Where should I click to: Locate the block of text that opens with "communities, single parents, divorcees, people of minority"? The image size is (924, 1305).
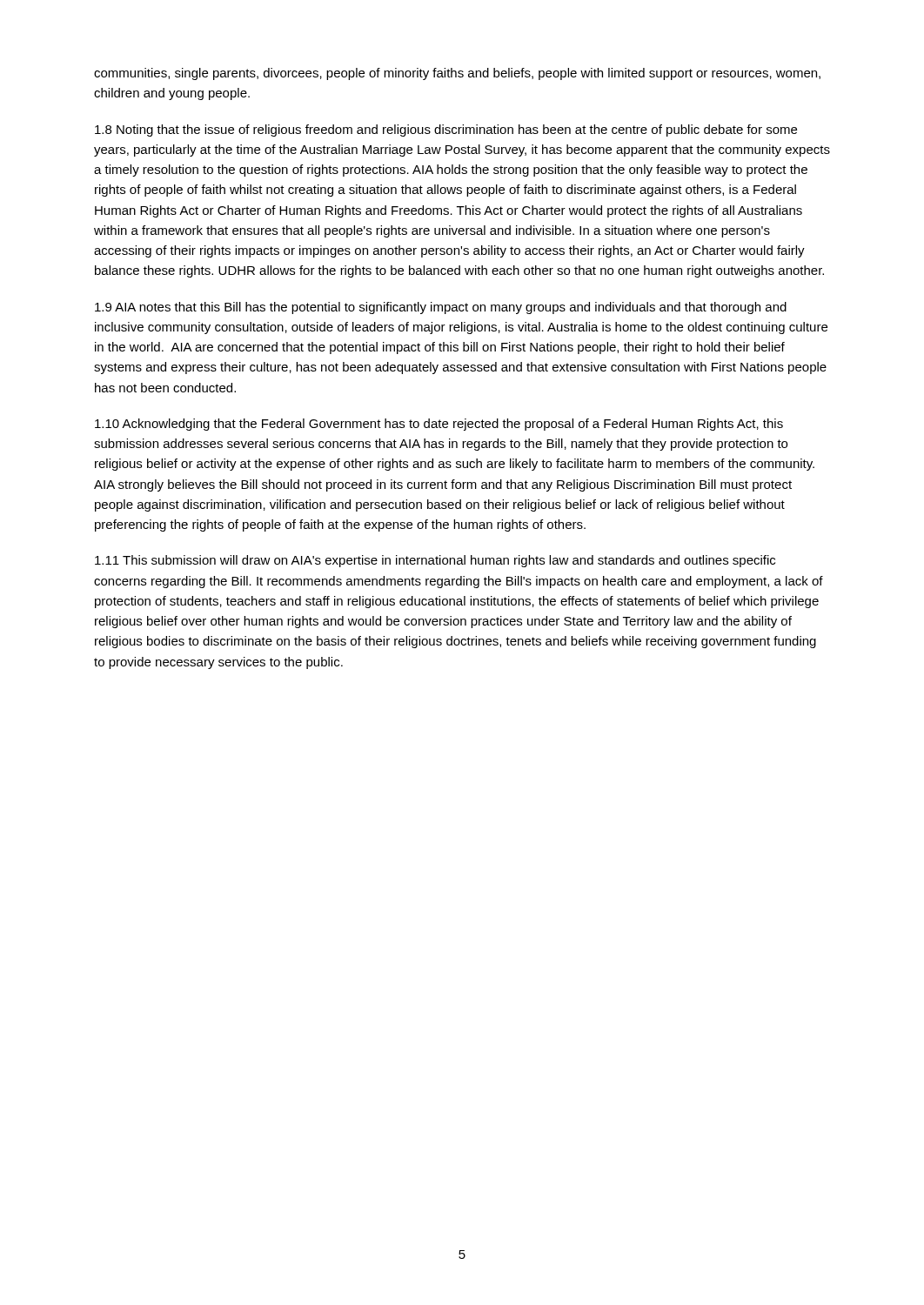(458, 83)
